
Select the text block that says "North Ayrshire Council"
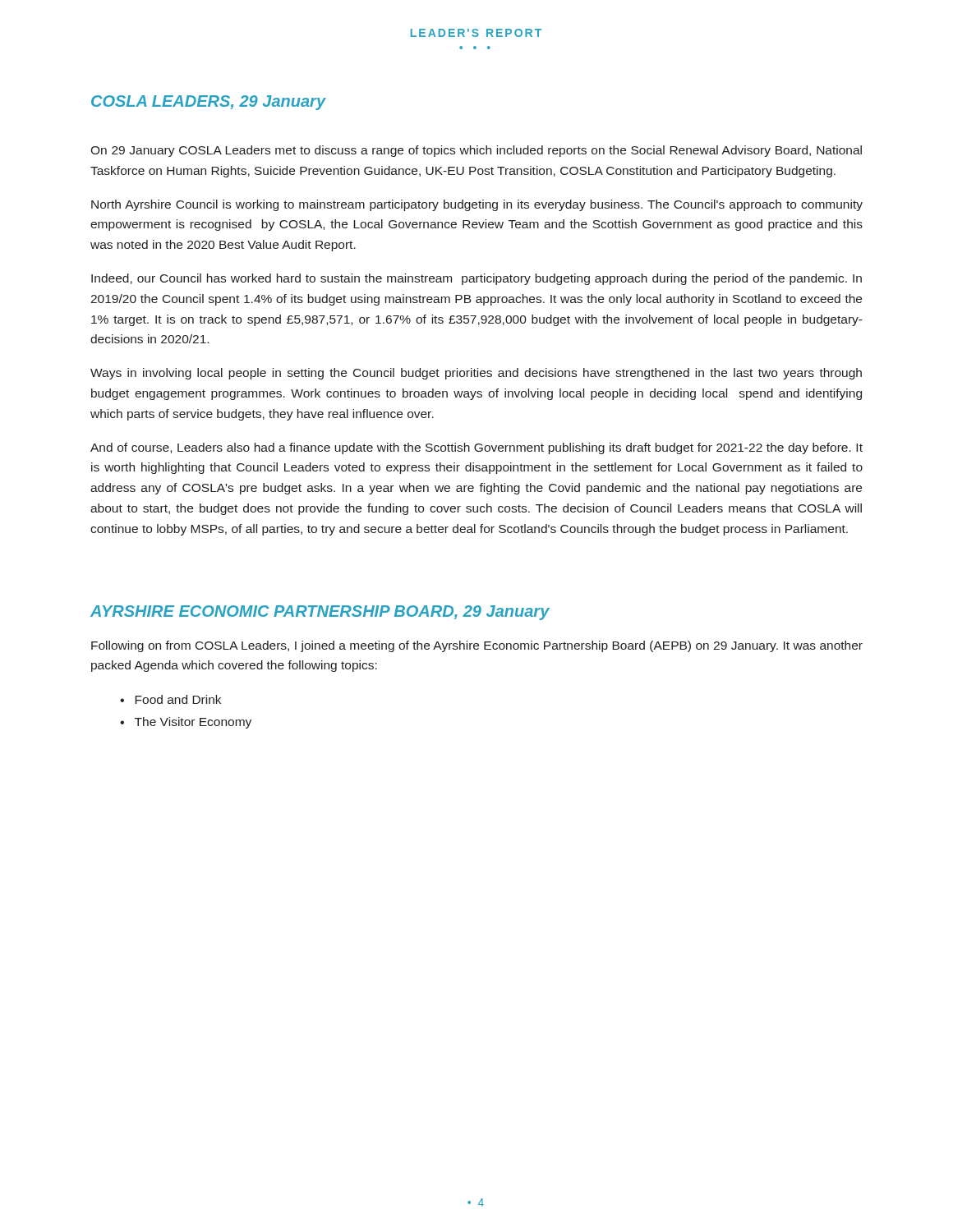476,224
